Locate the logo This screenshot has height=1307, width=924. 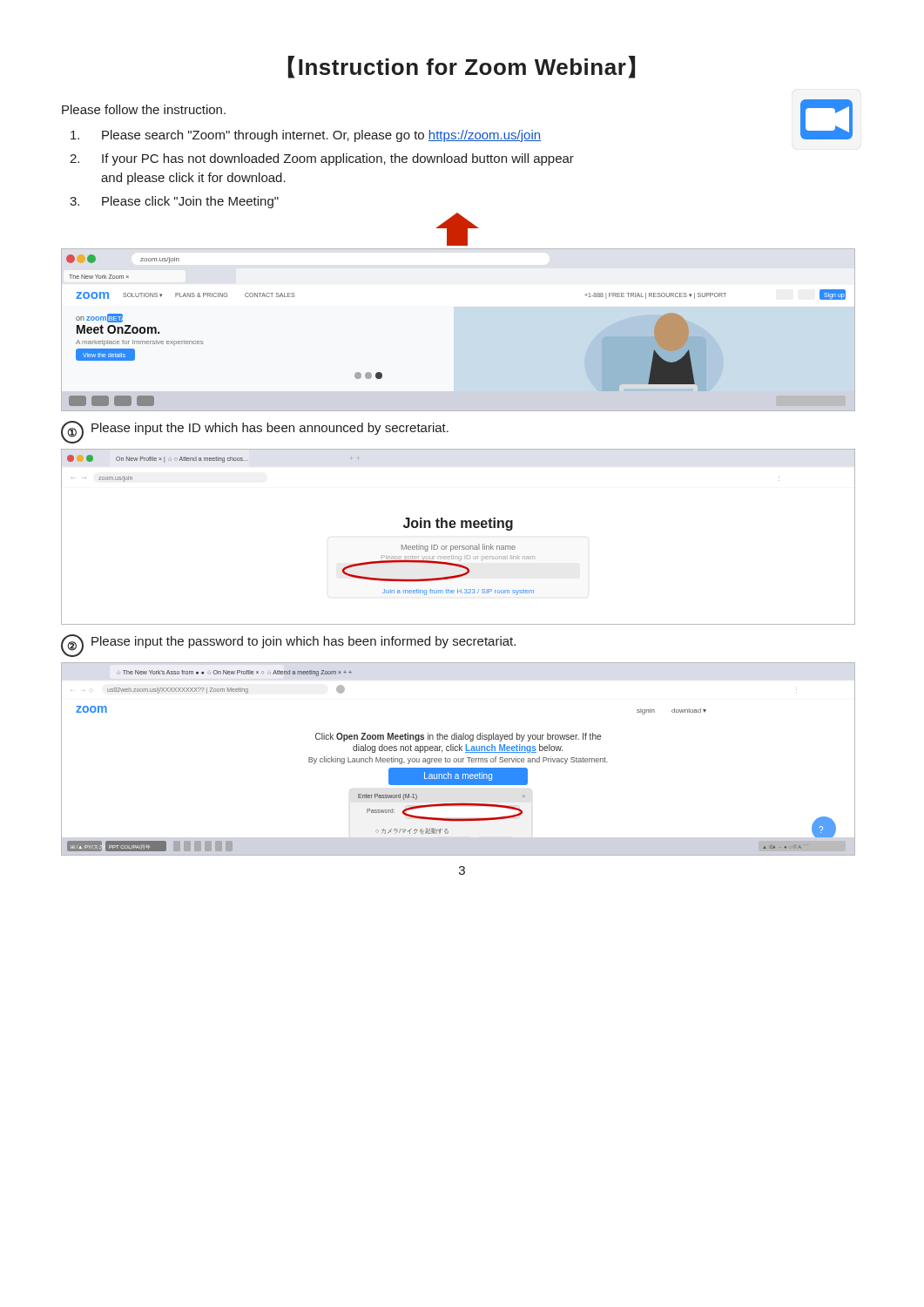point(826,119)
